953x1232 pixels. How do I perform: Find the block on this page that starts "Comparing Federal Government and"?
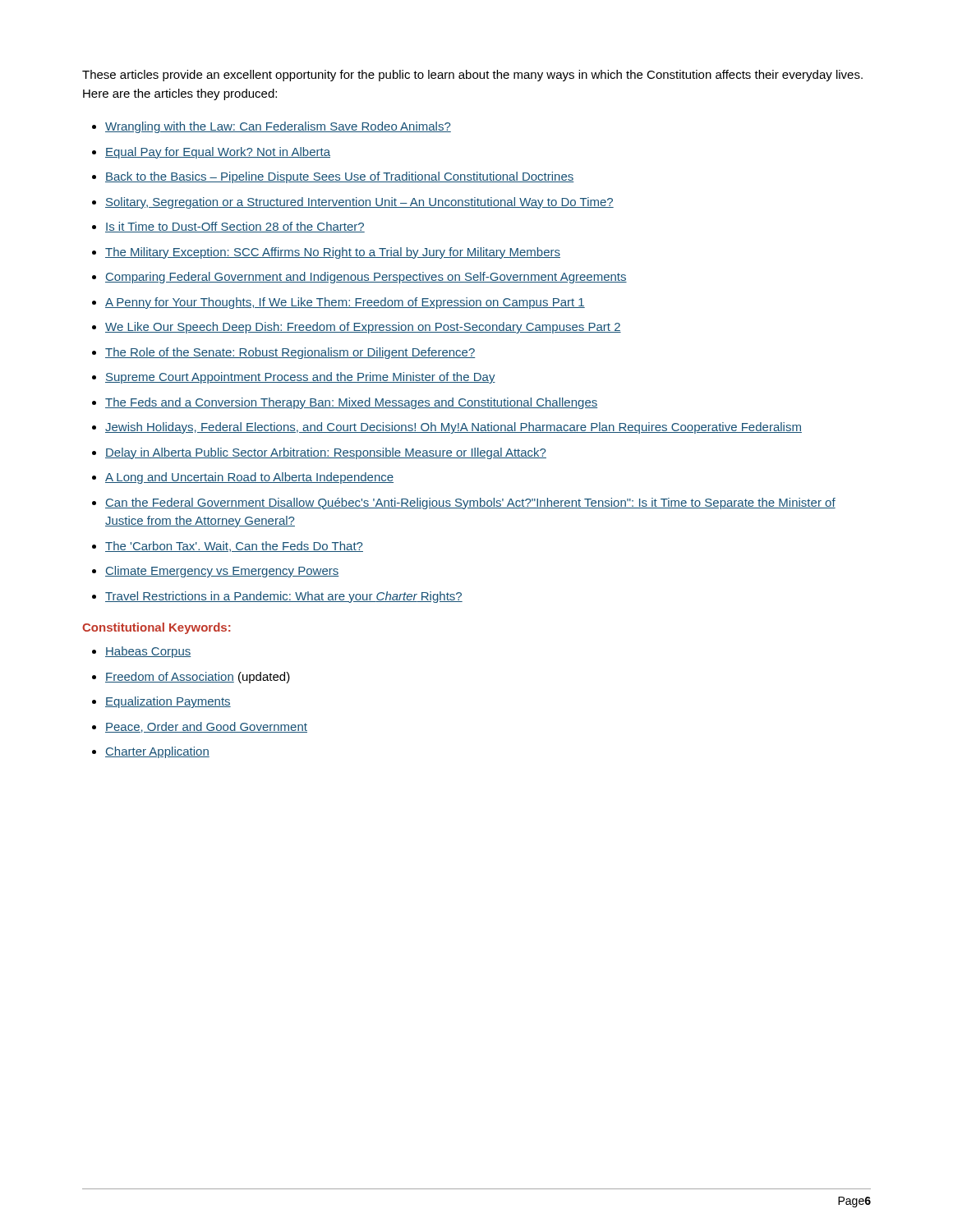pos(366,276)
